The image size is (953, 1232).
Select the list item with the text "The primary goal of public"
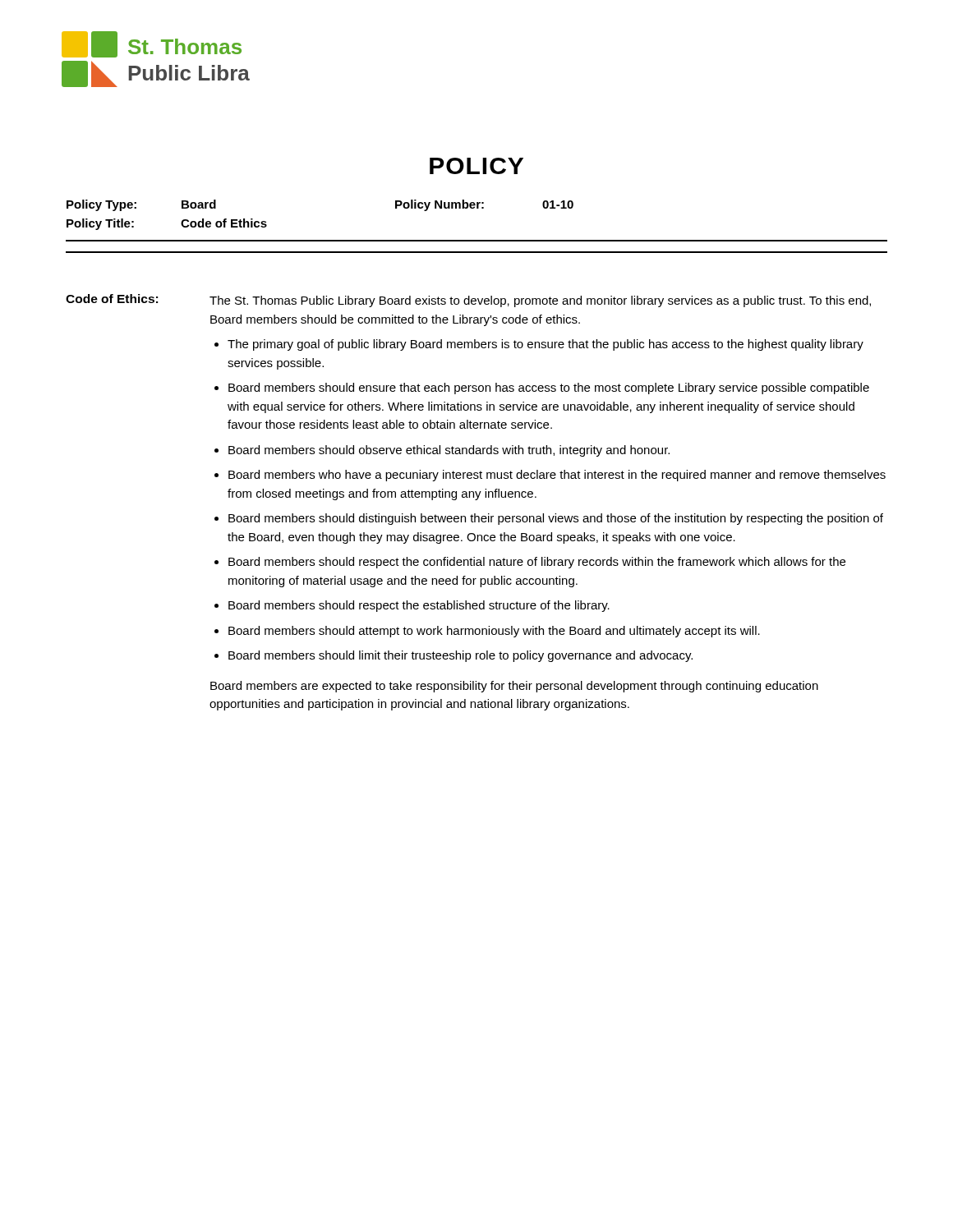(x=545, y=353)
